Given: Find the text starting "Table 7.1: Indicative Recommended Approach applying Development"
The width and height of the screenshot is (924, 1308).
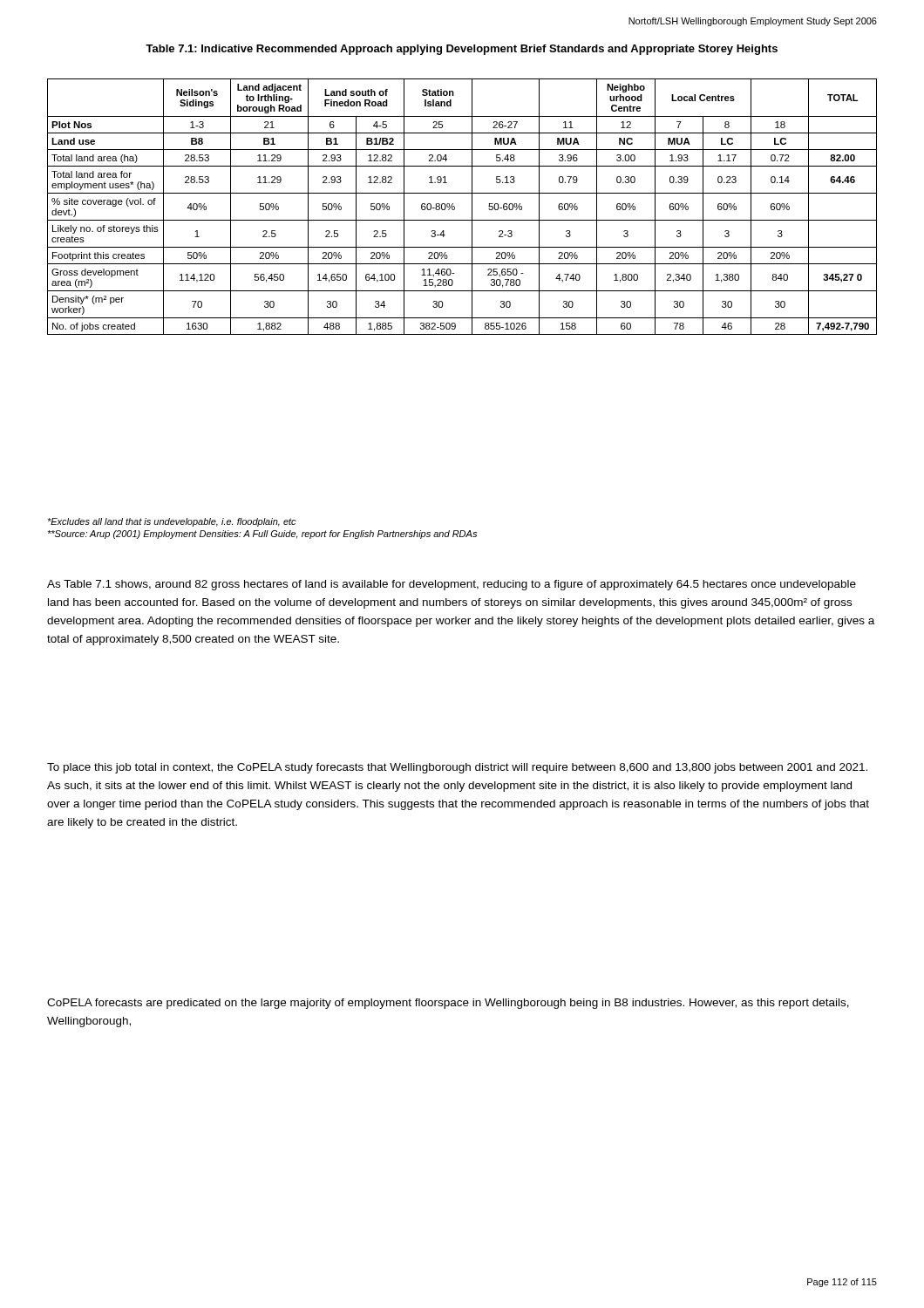Looking at the screenshot, I should [x=462, y=48].
